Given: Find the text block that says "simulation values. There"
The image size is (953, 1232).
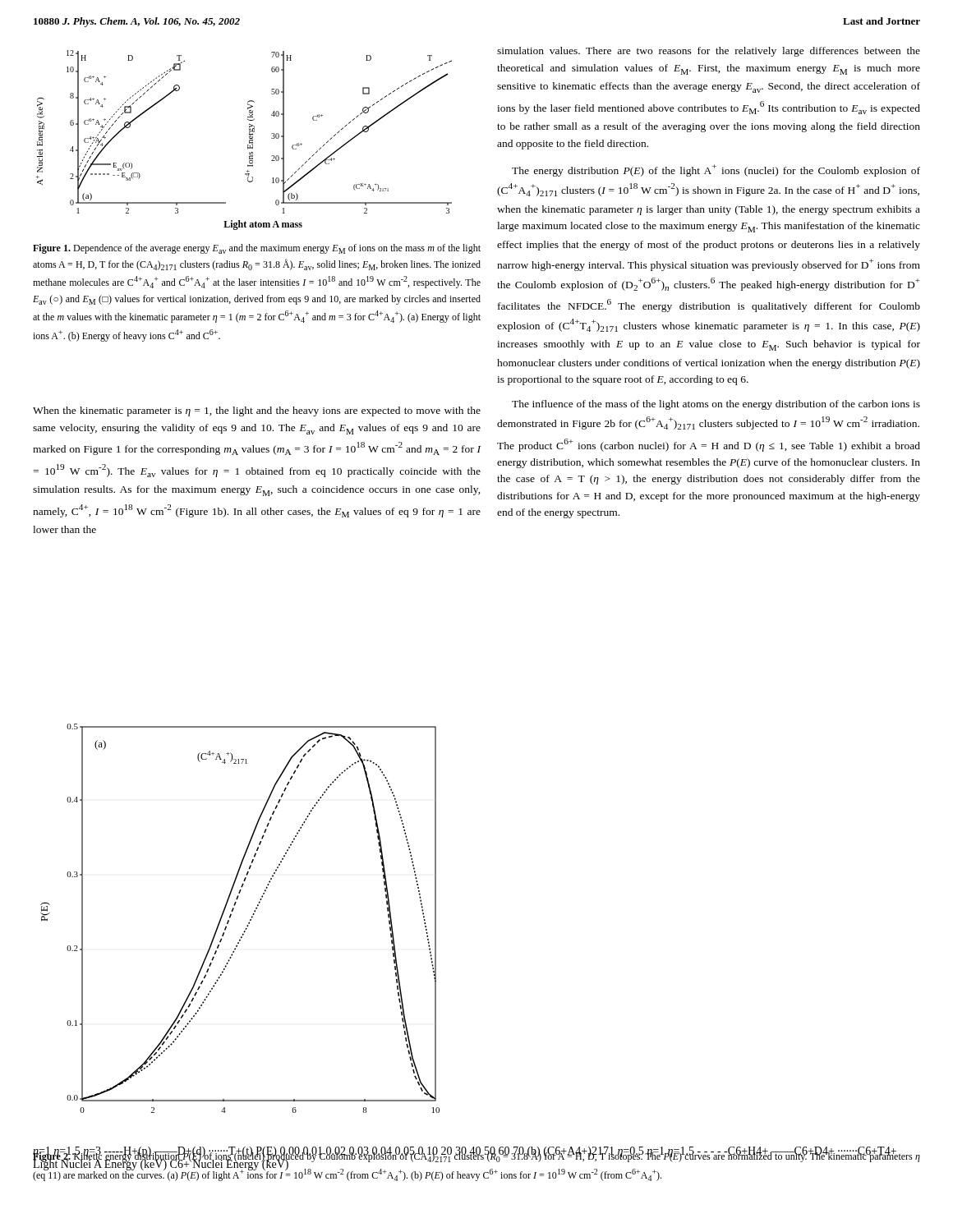Looking at the screenshot, I should point(709,282).
